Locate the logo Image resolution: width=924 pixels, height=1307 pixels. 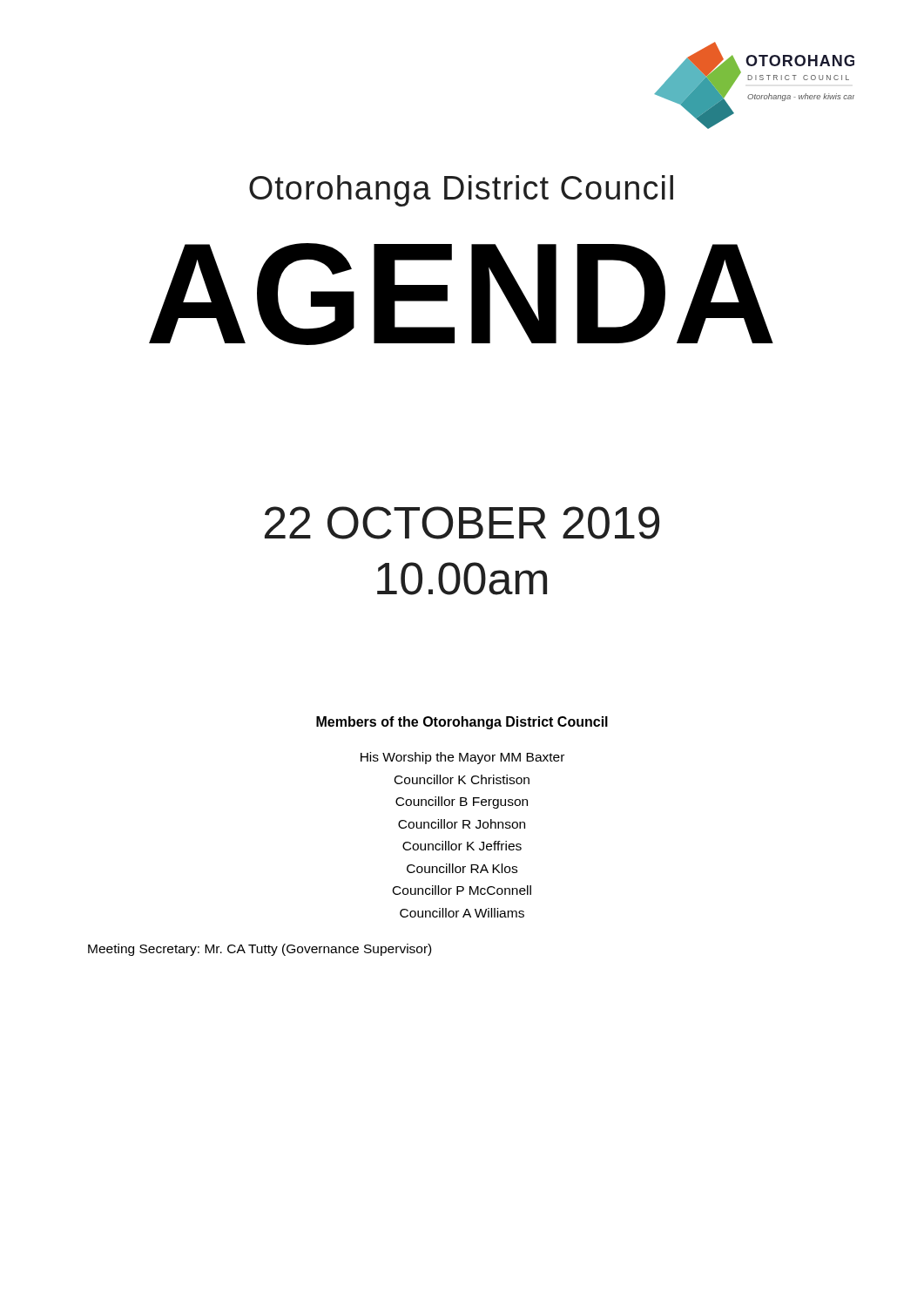click(750, 85)
